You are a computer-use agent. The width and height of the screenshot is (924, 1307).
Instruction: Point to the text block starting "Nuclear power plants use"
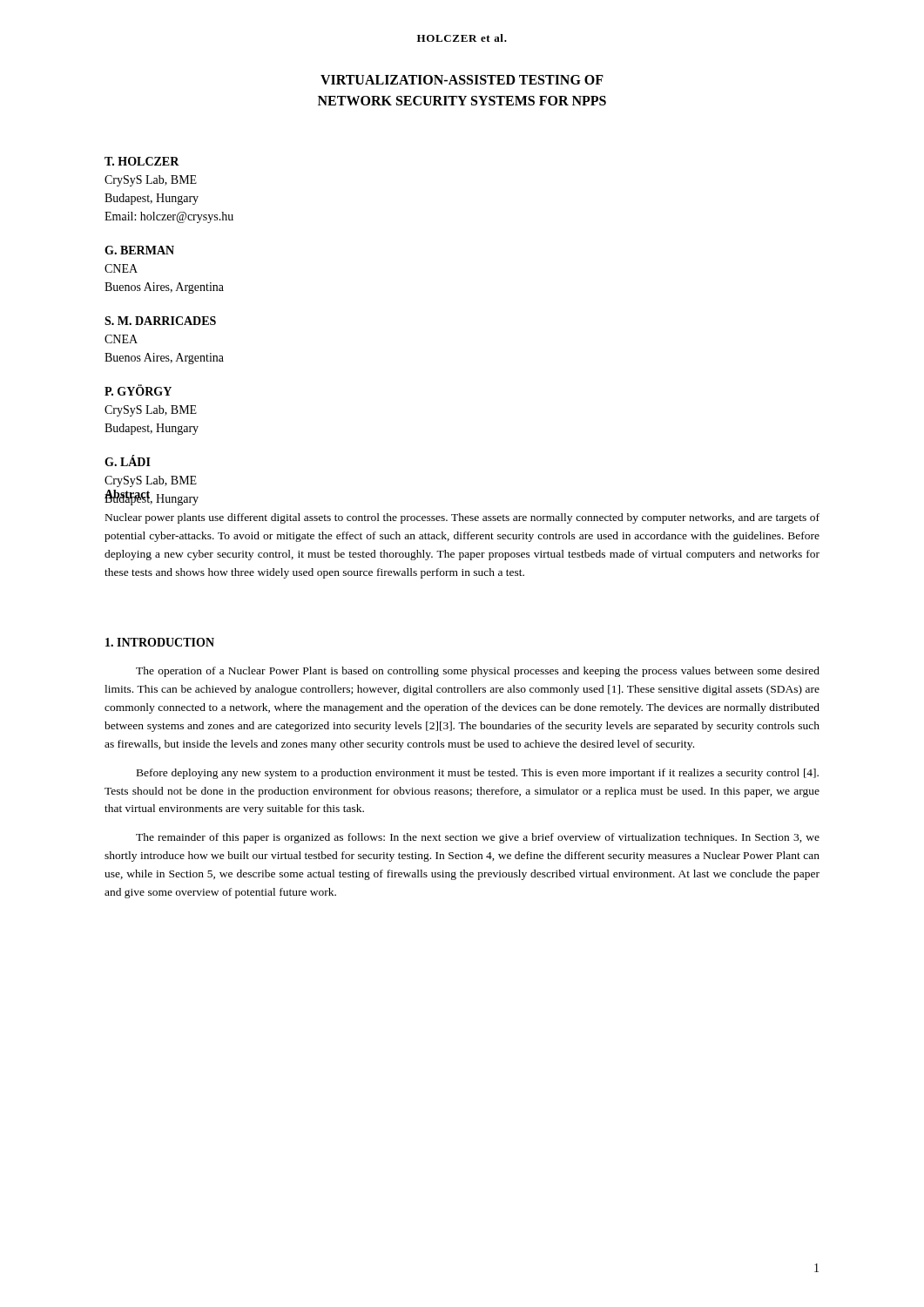462,545
